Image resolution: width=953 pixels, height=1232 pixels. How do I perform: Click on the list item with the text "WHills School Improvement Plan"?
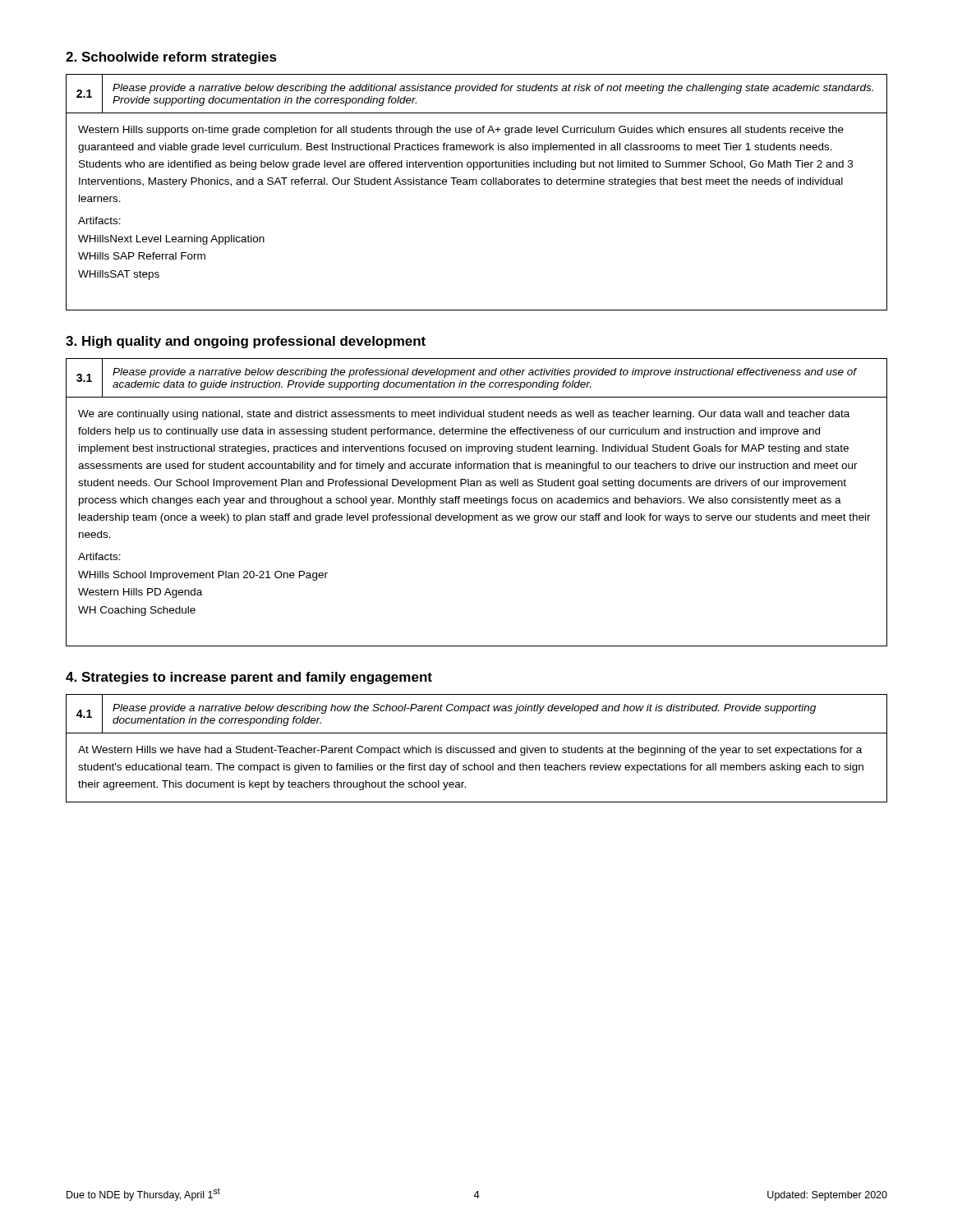coord(203,574)
